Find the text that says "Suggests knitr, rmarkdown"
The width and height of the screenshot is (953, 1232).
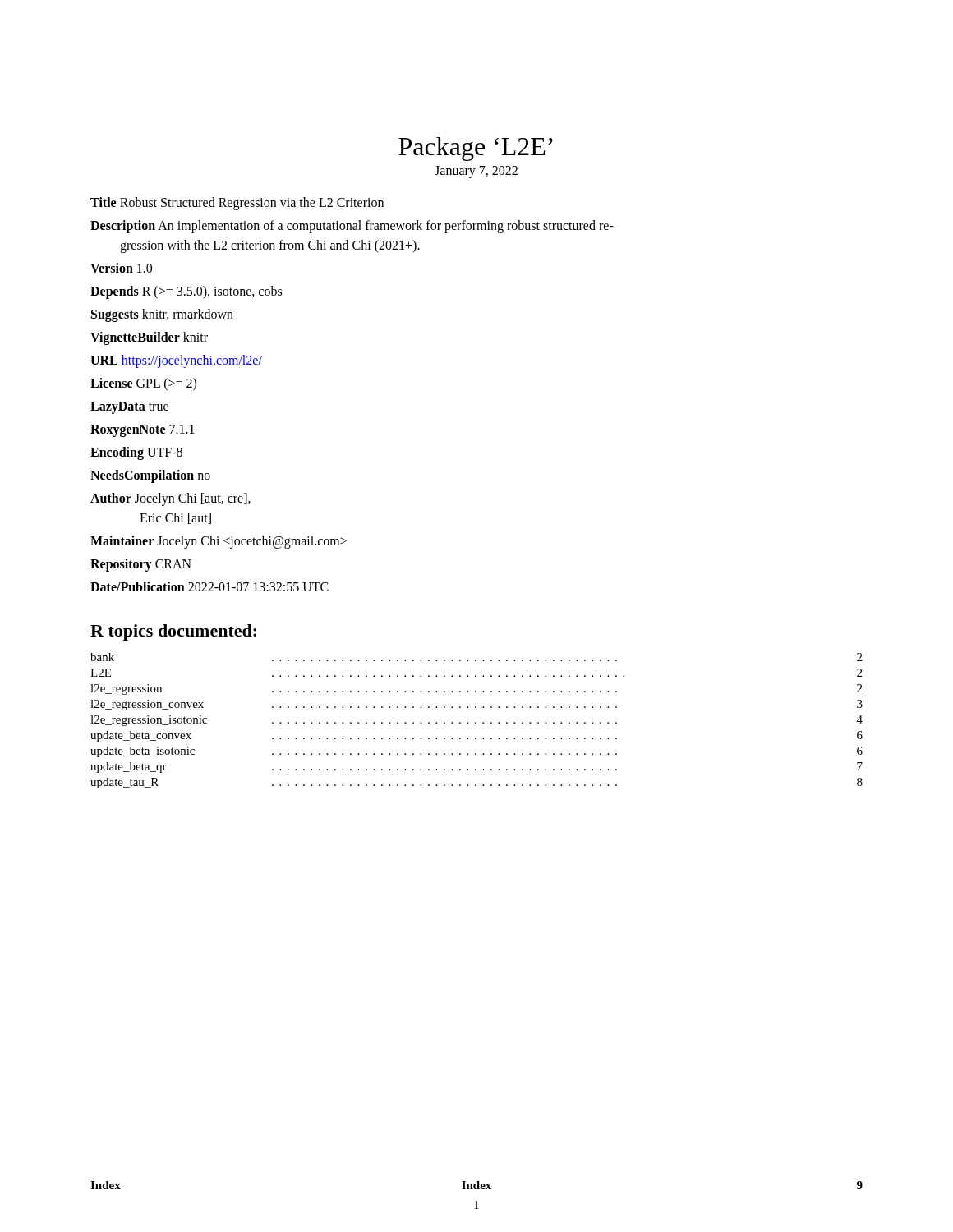tap(162, 314)
